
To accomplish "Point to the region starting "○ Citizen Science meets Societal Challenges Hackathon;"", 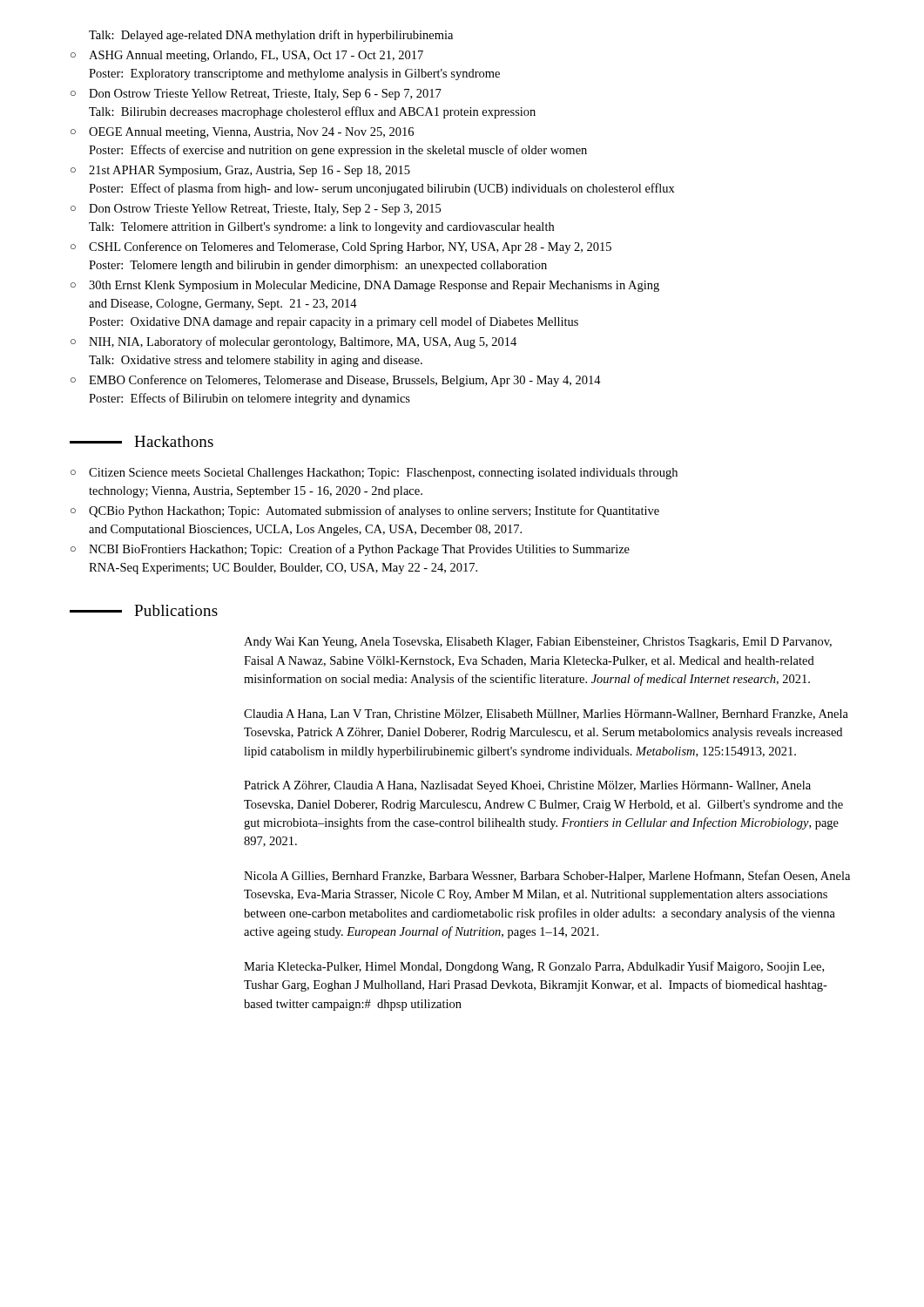I will tap(462, 482).
